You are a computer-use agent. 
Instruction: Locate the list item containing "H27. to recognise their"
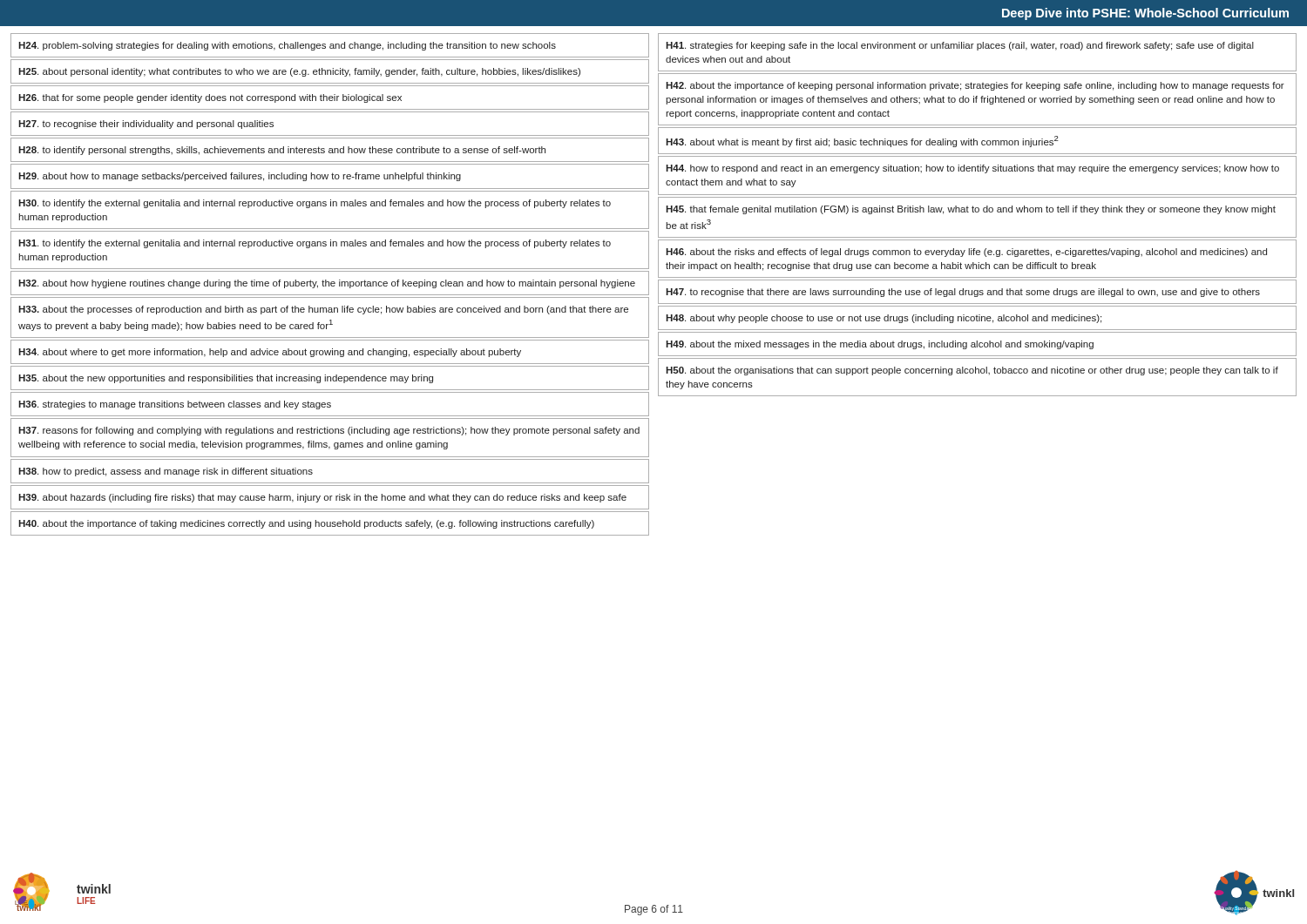coord(146,124)
